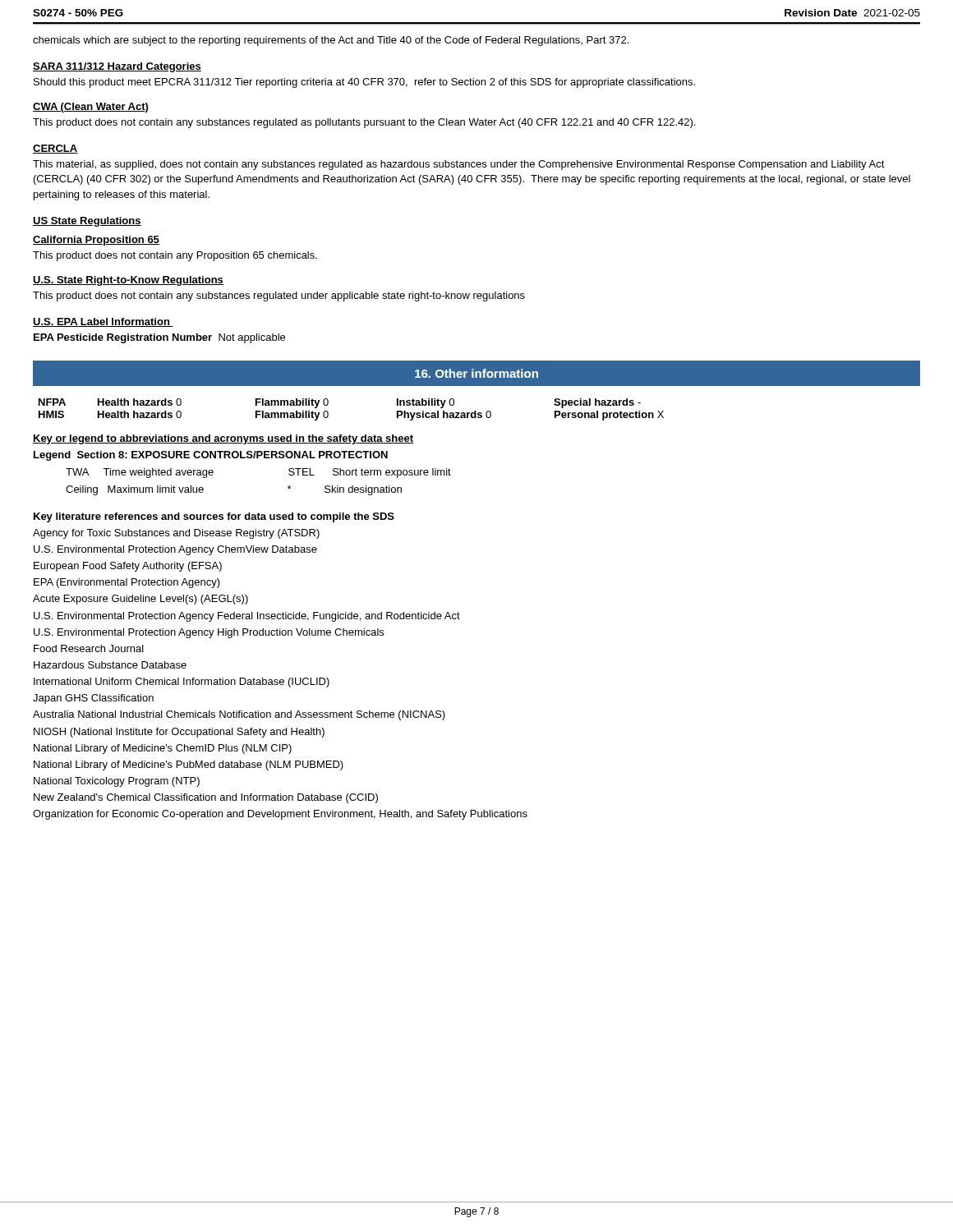Point to the region starting "US State Regulations"
This screenshot has width=953, height=1232.
(87, 221)
